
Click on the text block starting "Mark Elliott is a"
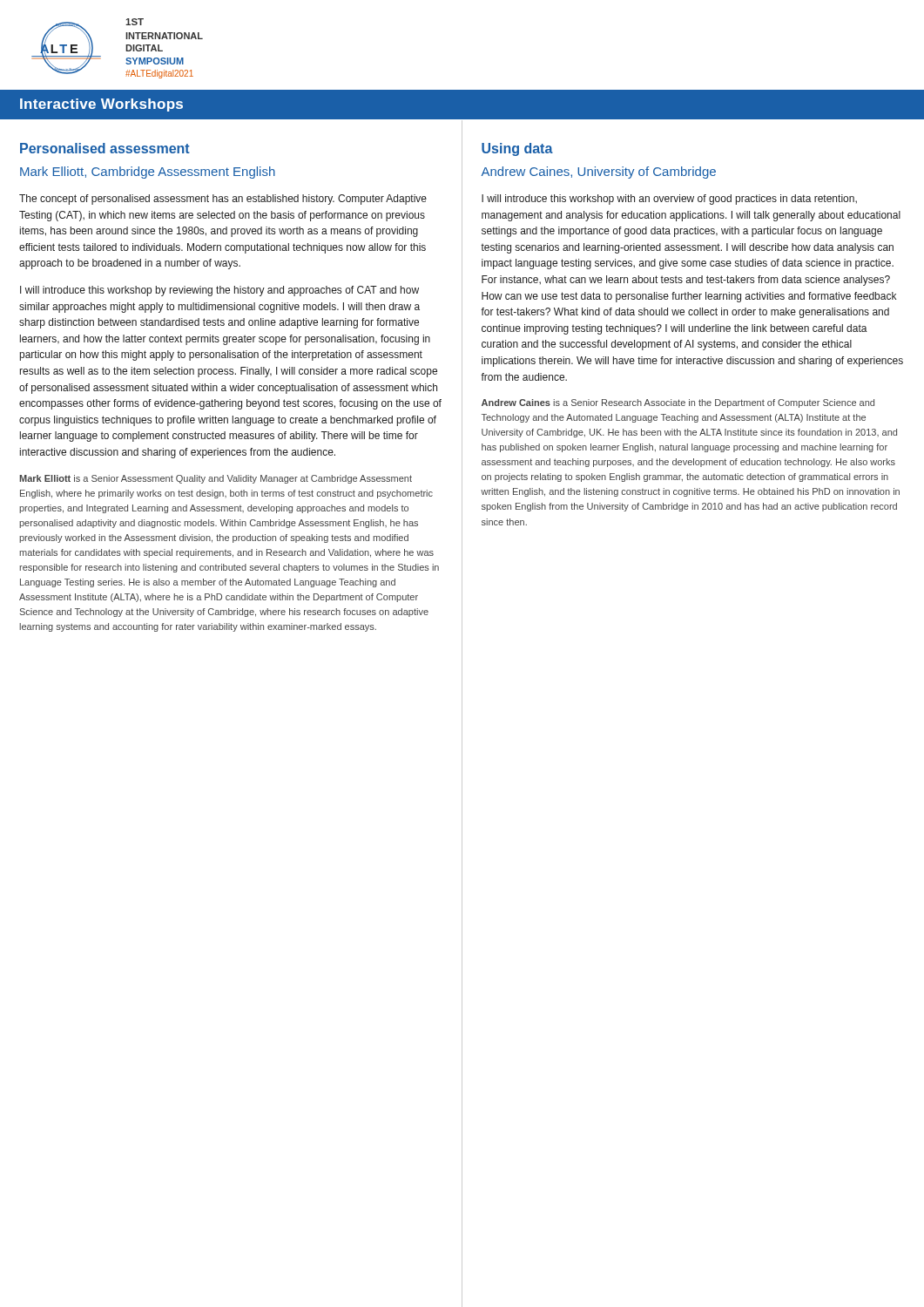click(x=229, y=552)
